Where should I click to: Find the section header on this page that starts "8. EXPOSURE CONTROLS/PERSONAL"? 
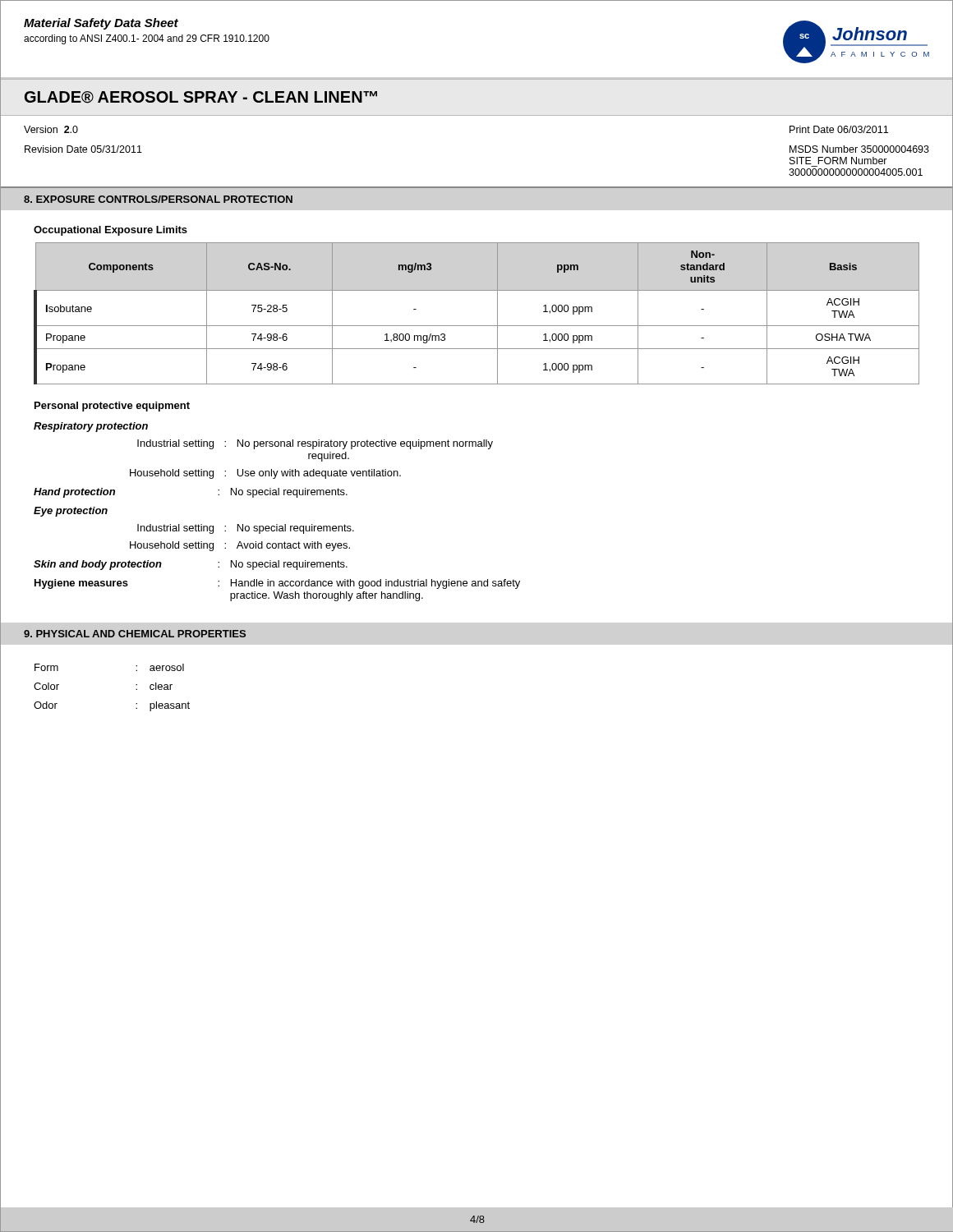coord(158,199)
